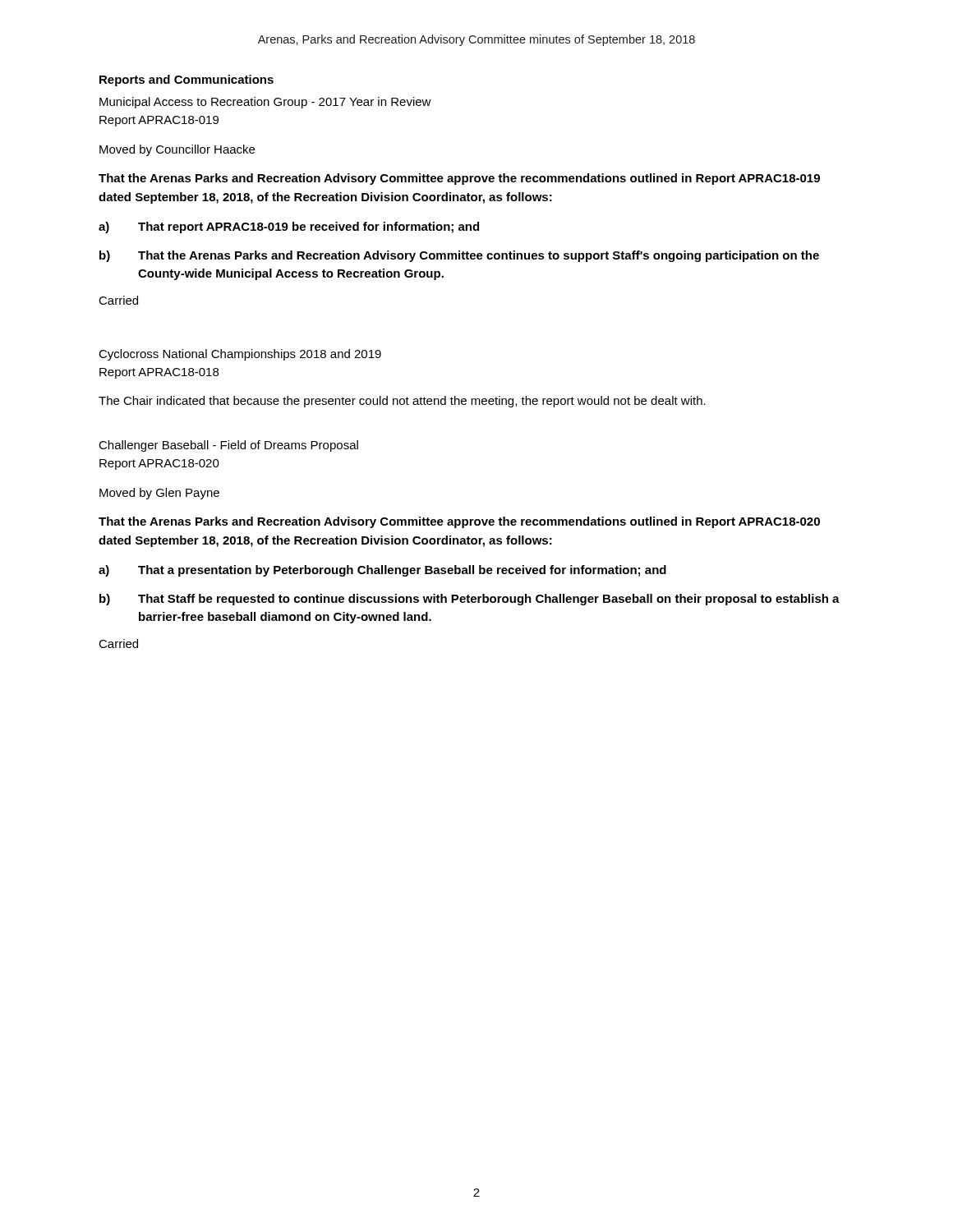
Task: Click on the text block containing "Challenger Baseball - Field of Dreams"
Action: point(229,454)
